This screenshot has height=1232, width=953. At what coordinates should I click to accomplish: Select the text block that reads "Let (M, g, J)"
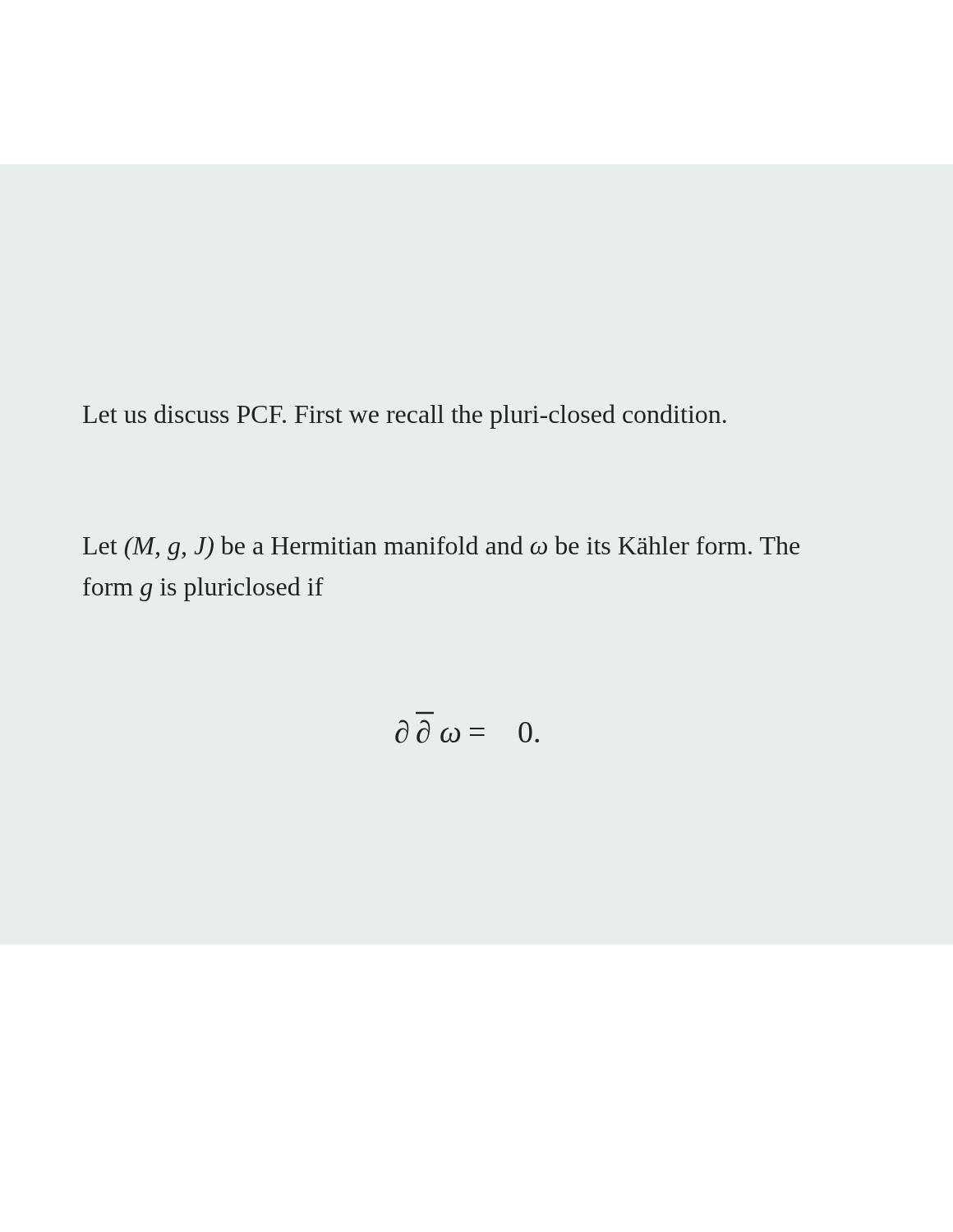441,566
